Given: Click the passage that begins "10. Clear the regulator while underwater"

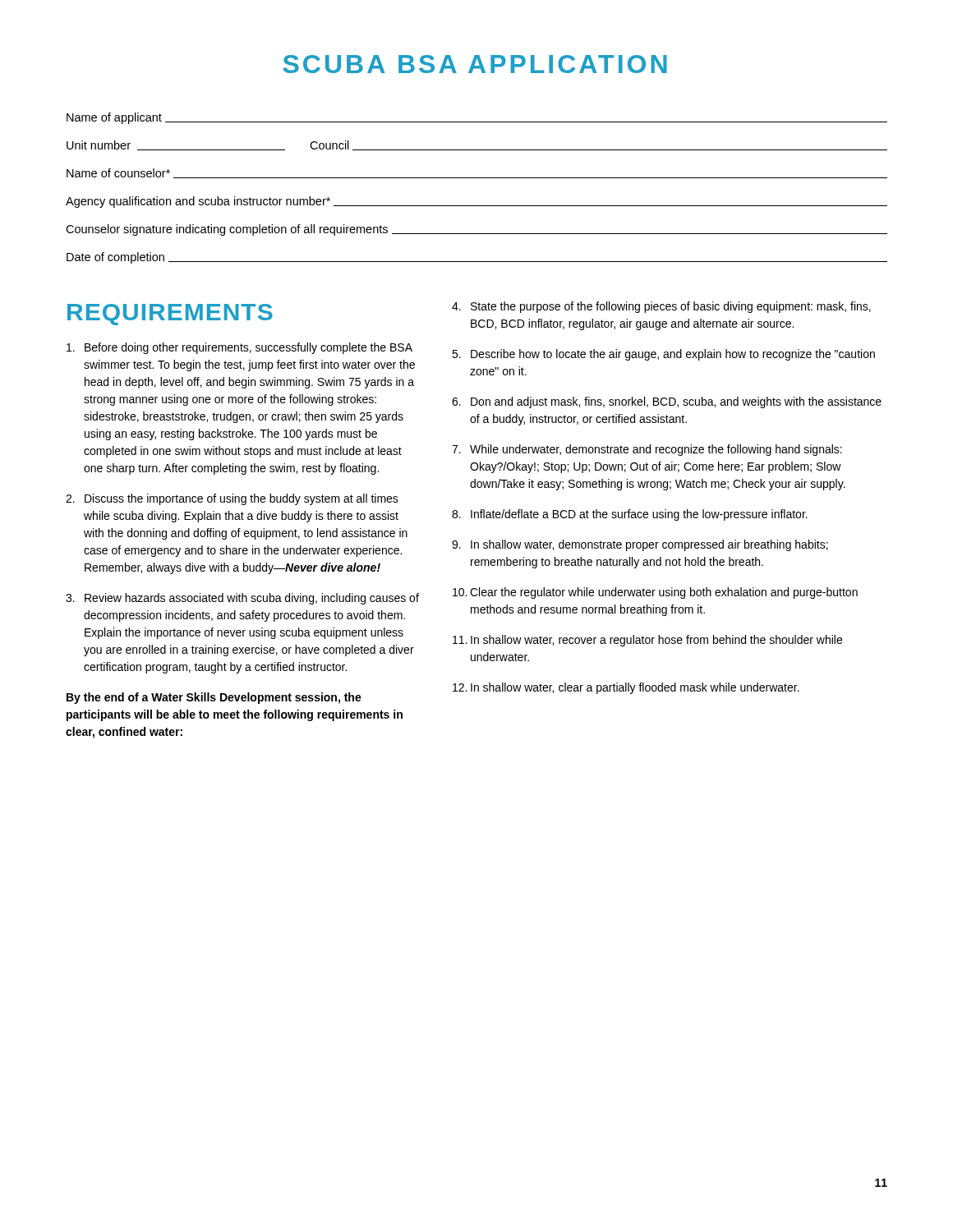Looking at the screenshot, I should [x=670, y=601].
